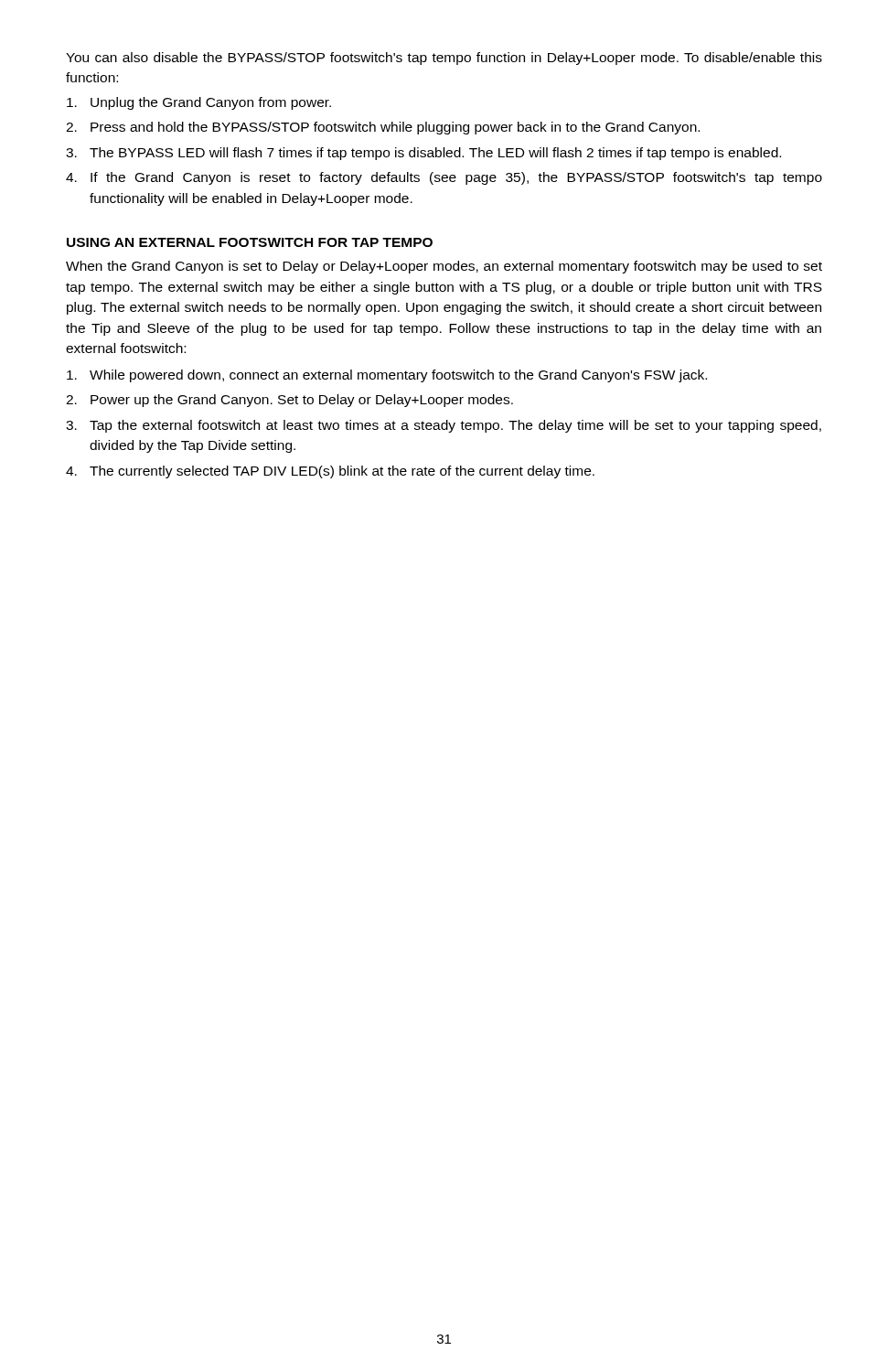Click on the block starting "You can also"
Viewport: 888px width, 1372px height.
pos(444,67)
